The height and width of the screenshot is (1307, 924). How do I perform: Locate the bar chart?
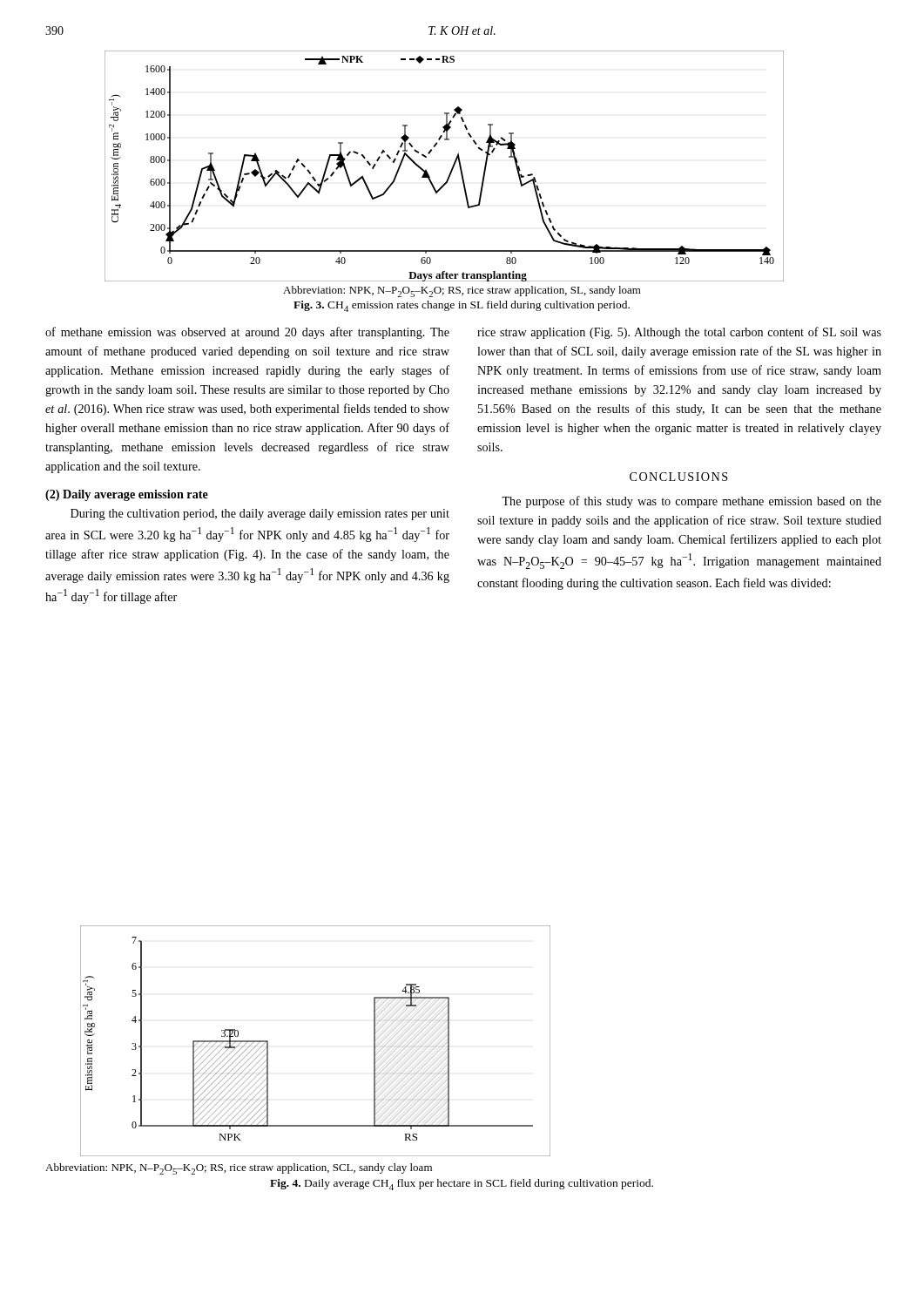[315, 1041]
